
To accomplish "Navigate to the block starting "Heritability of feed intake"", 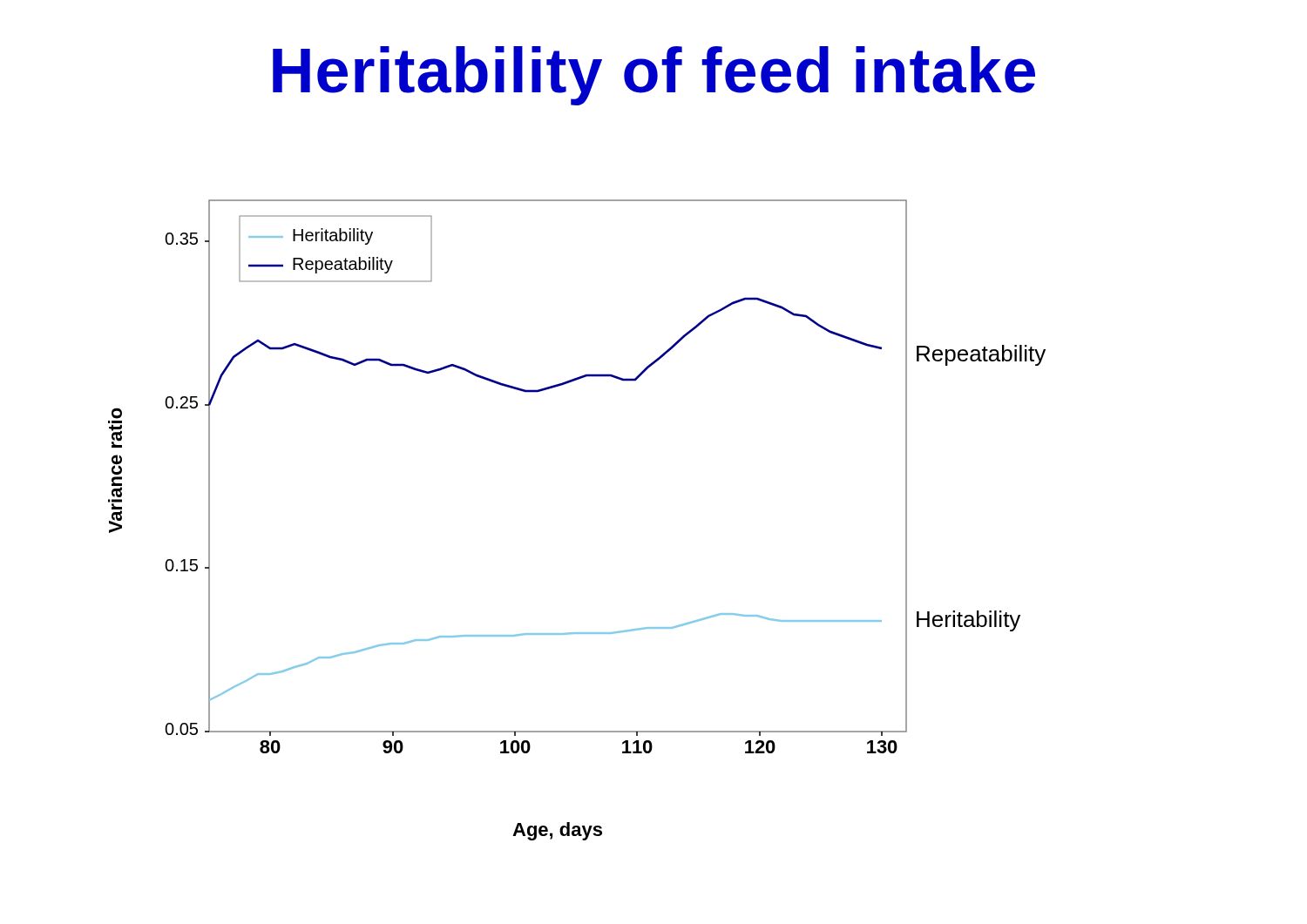I will pos(654,71).
